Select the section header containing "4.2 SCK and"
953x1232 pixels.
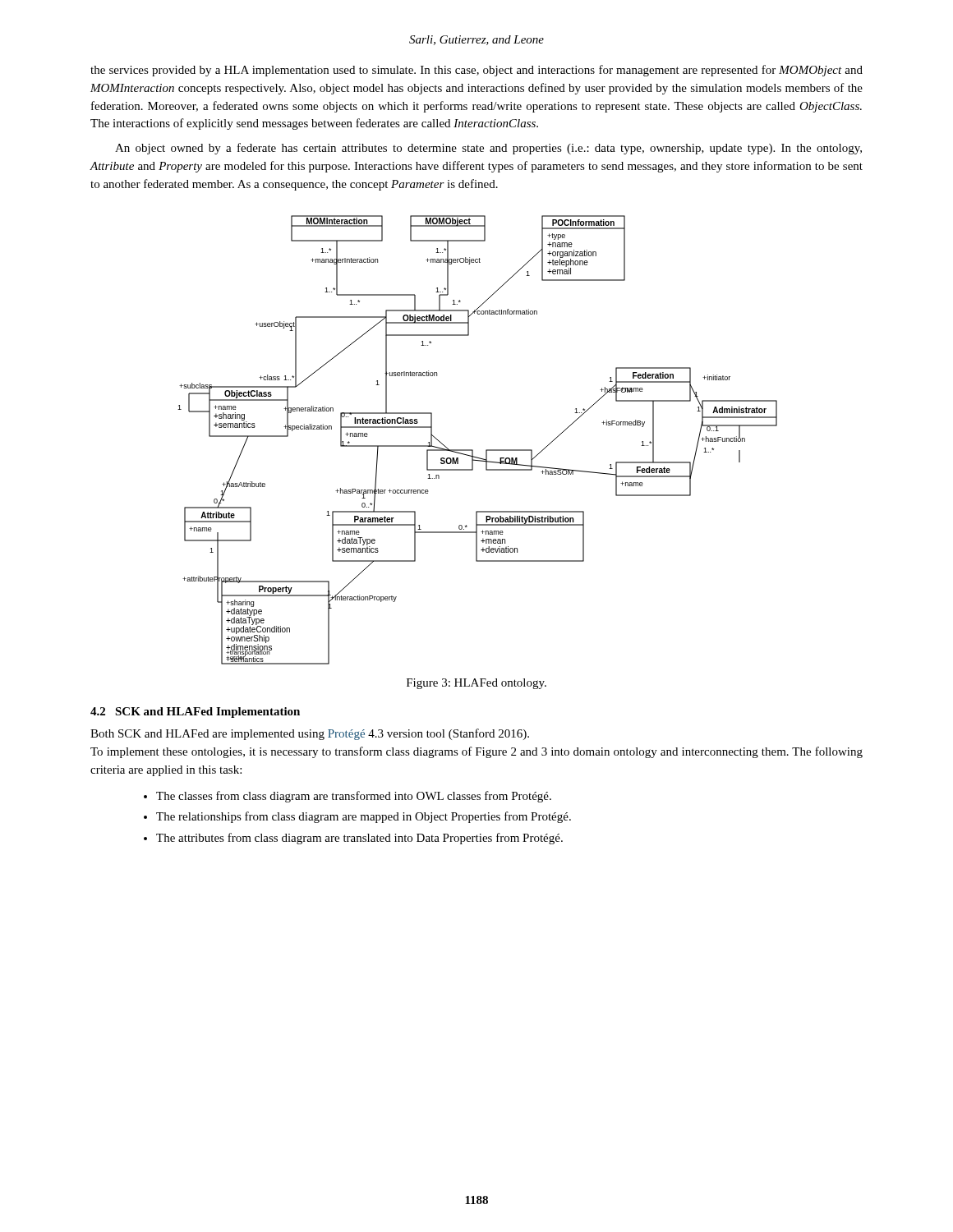coord(195,711)
